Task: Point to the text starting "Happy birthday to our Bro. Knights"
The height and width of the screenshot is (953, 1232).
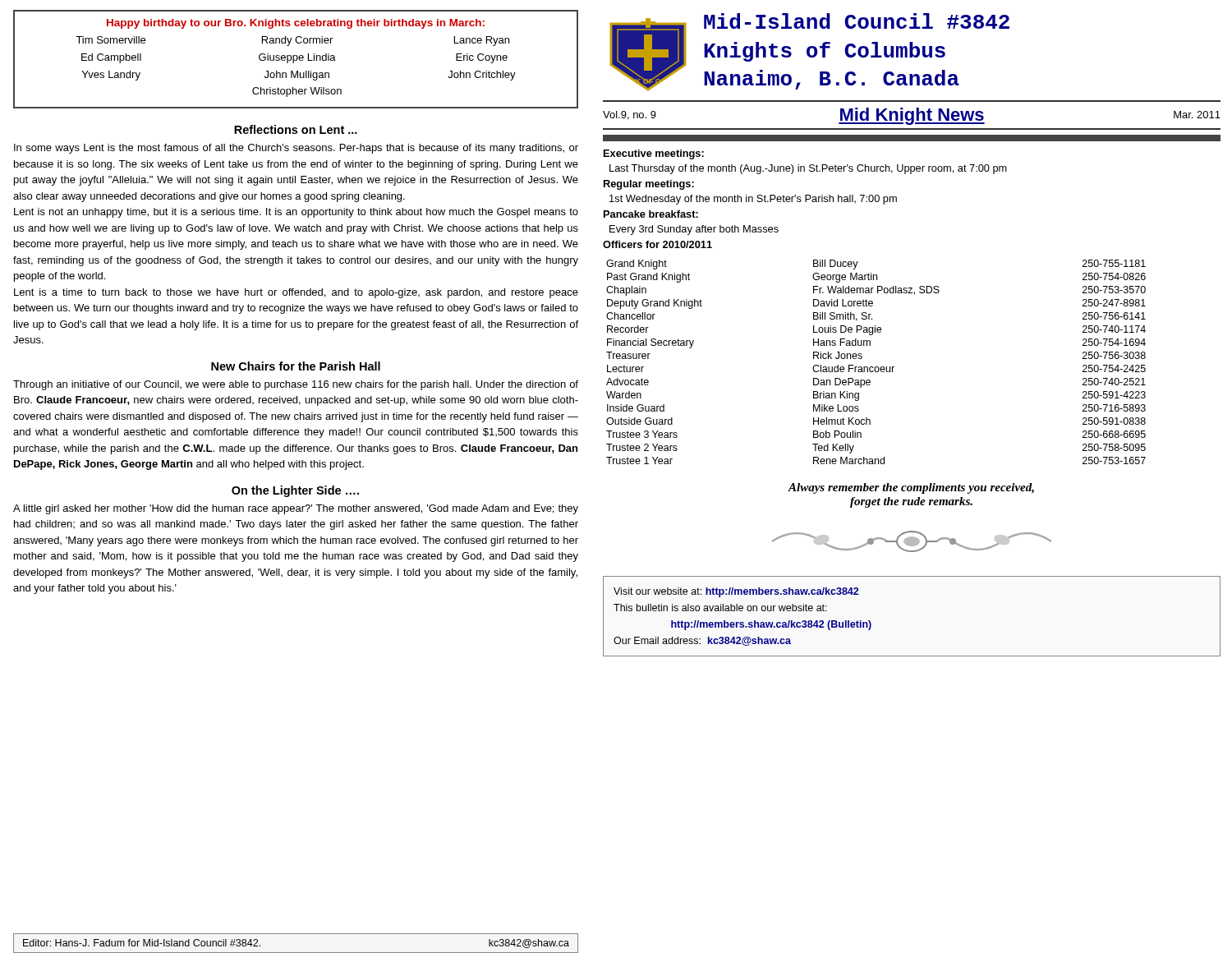Action: click(x=296, y=58)
